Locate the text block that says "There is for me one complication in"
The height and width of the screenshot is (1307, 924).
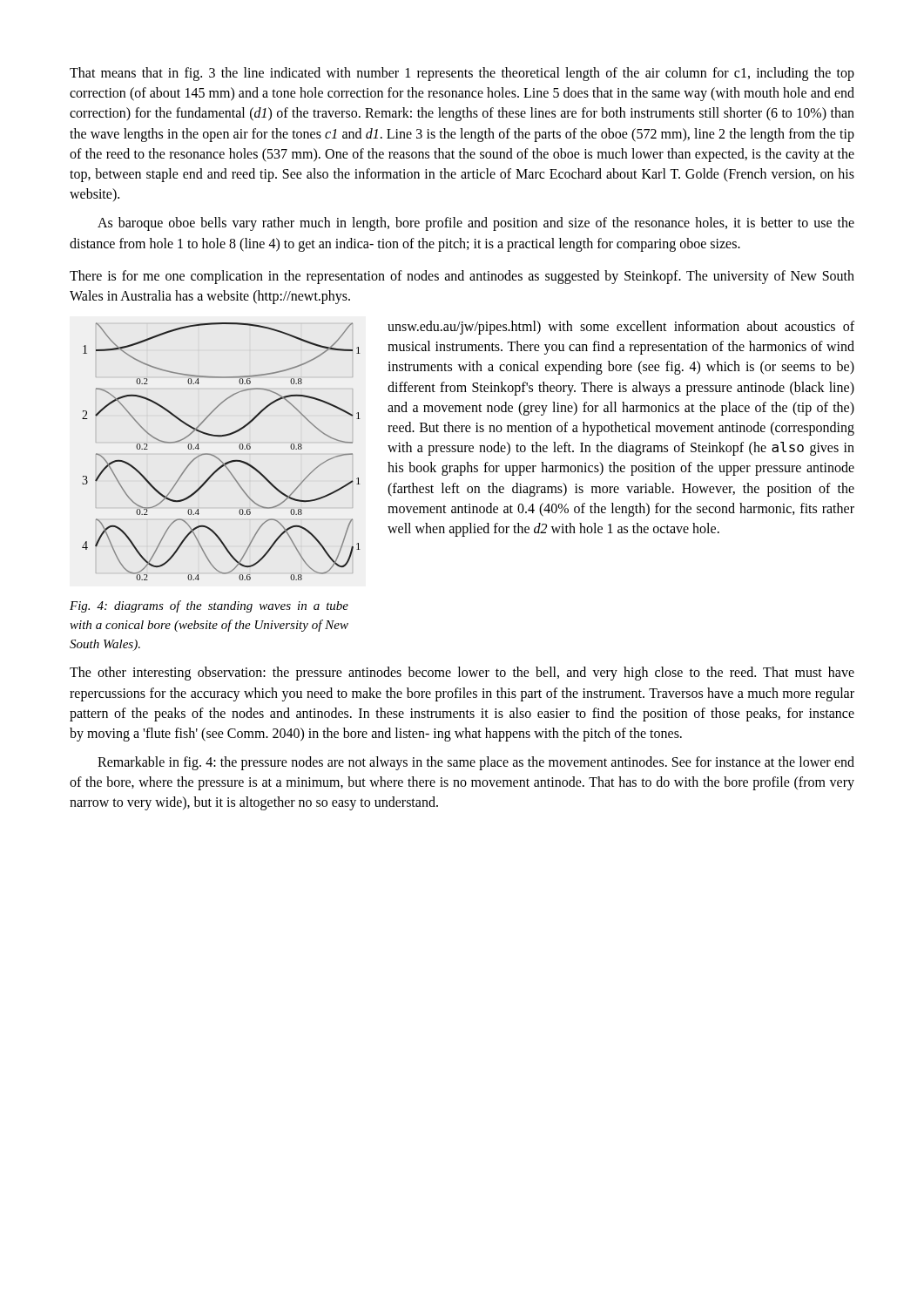(x=462, y=286)
